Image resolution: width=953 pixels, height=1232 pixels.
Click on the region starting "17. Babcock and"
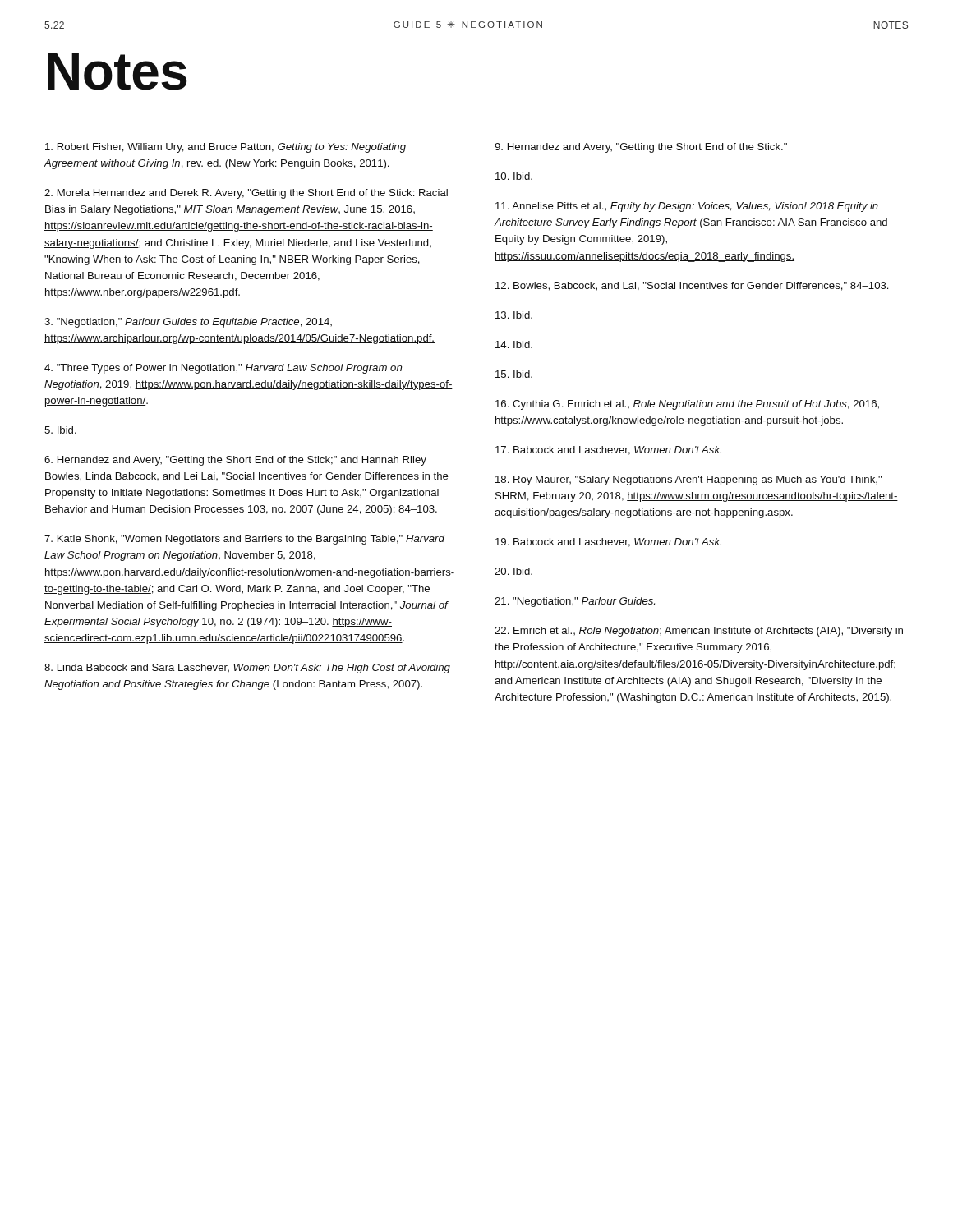(x=609, y=450)
